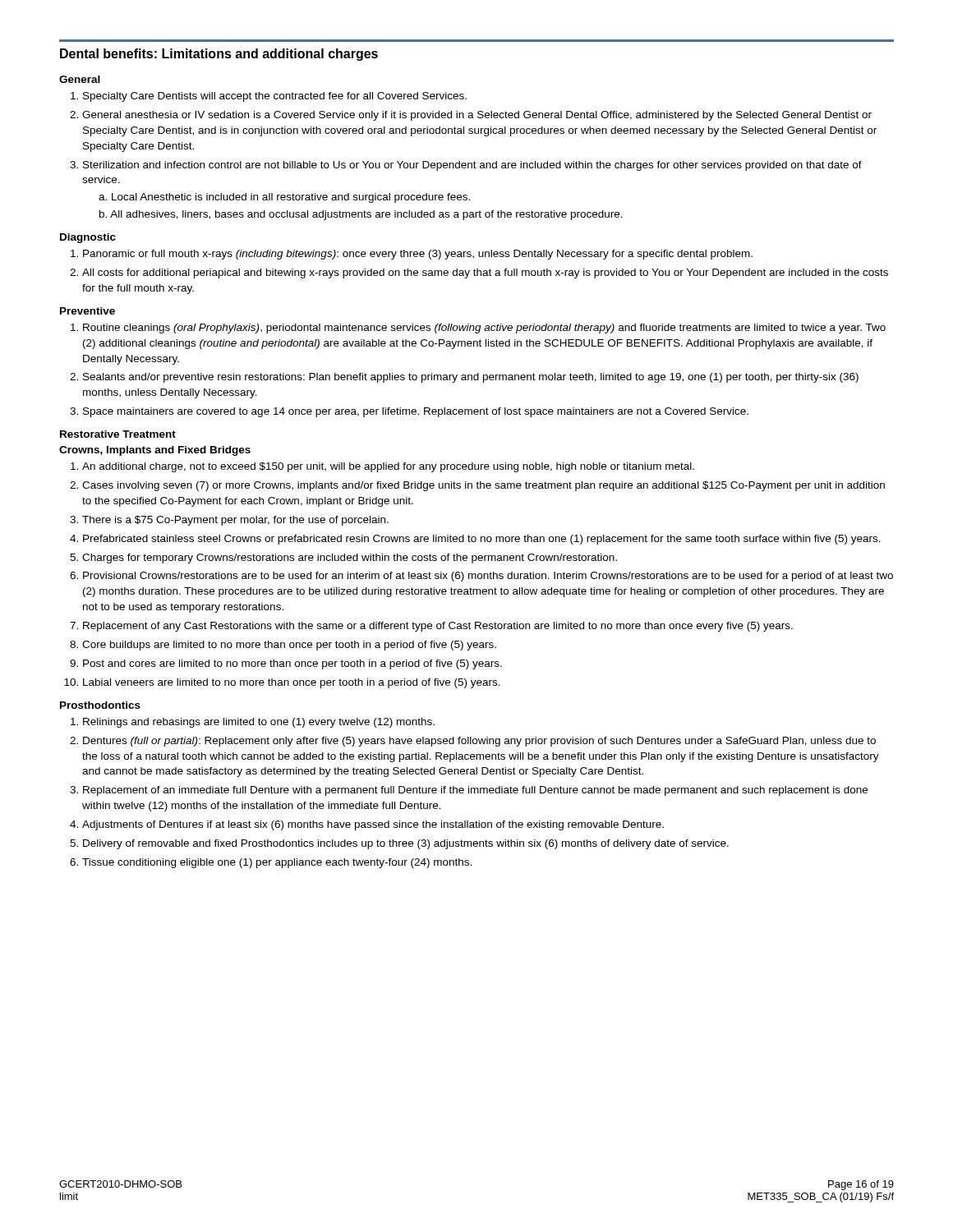The width and height of the screenshot is (953, 1232).
Task: Find the text starting "Restorative Treatment"
Action: pos(118,434)
